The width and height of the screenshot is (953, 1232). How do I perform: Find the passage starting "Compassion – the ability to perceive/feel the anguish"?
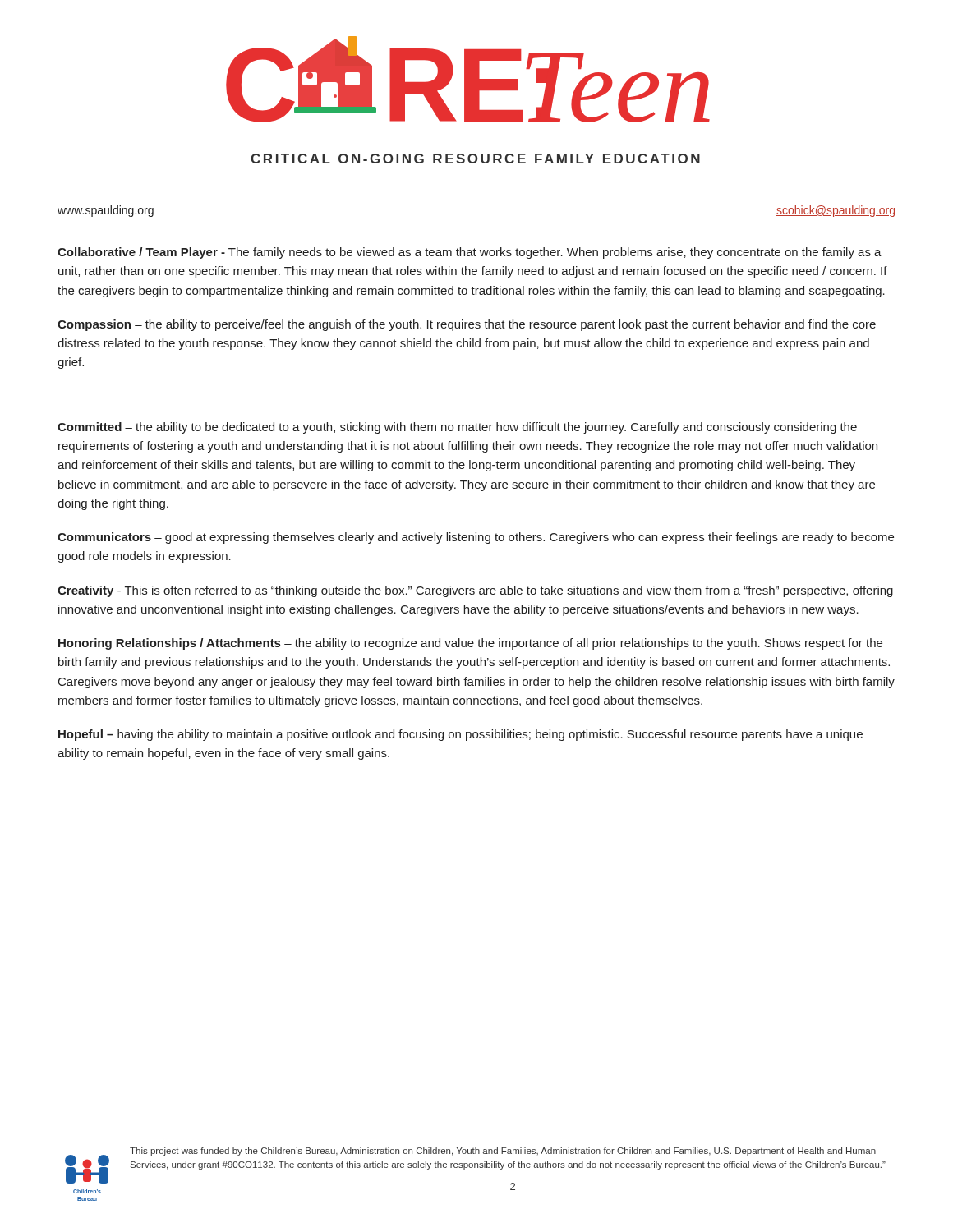pos(467,343)
